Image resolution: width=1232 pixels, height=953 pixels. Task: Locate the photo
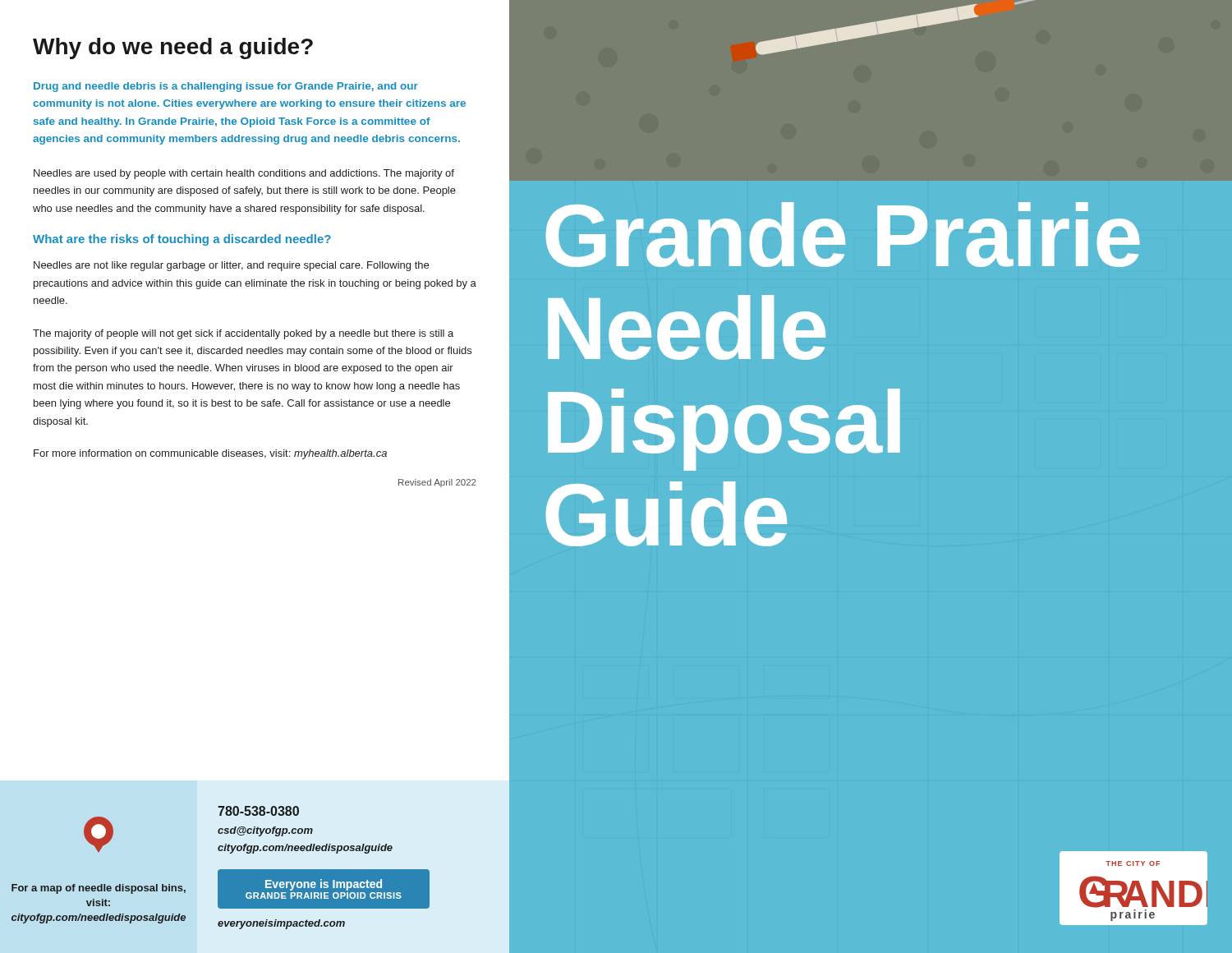click(x=871, y=90)
